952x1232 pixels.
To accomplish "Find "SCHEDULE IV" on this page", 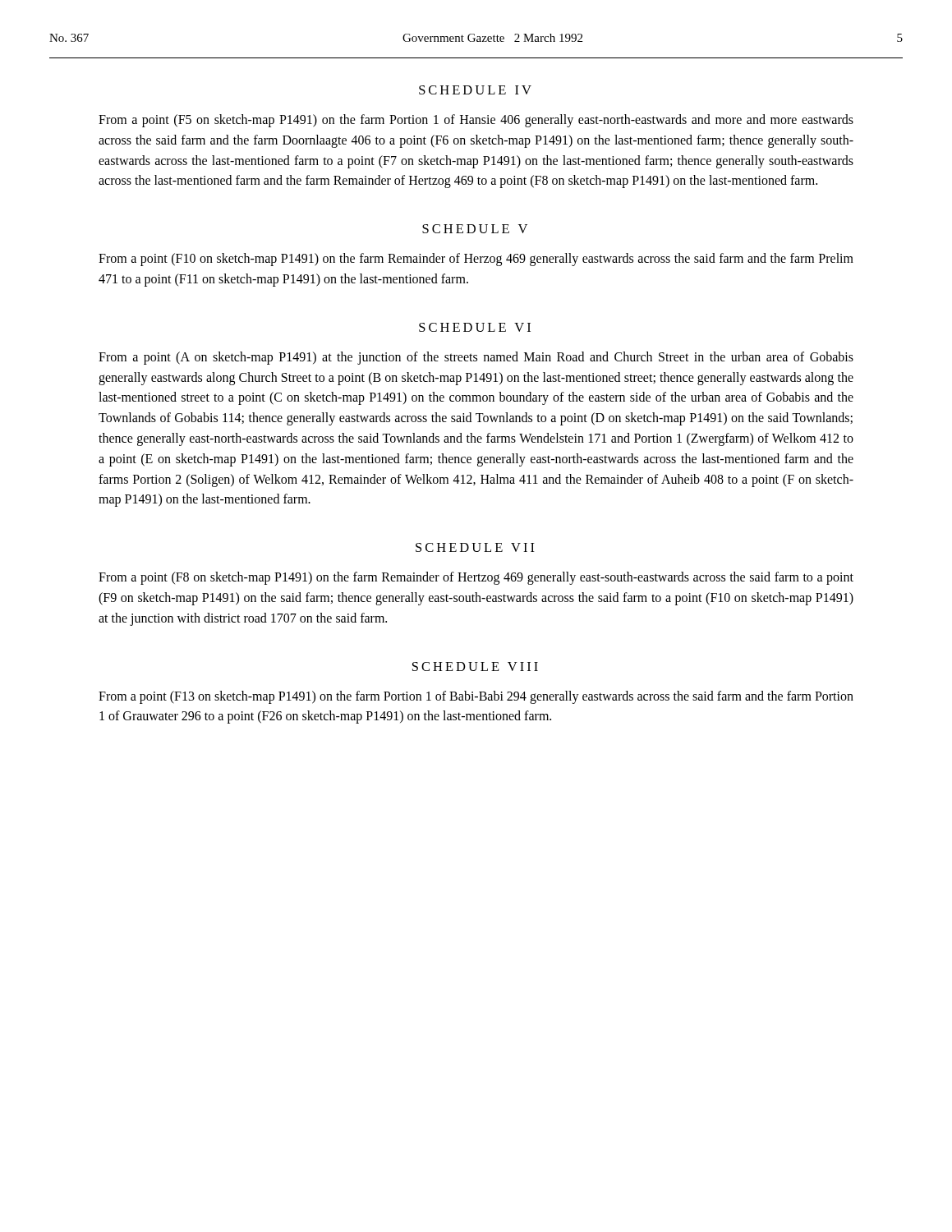I will click(x=476, y=90).
